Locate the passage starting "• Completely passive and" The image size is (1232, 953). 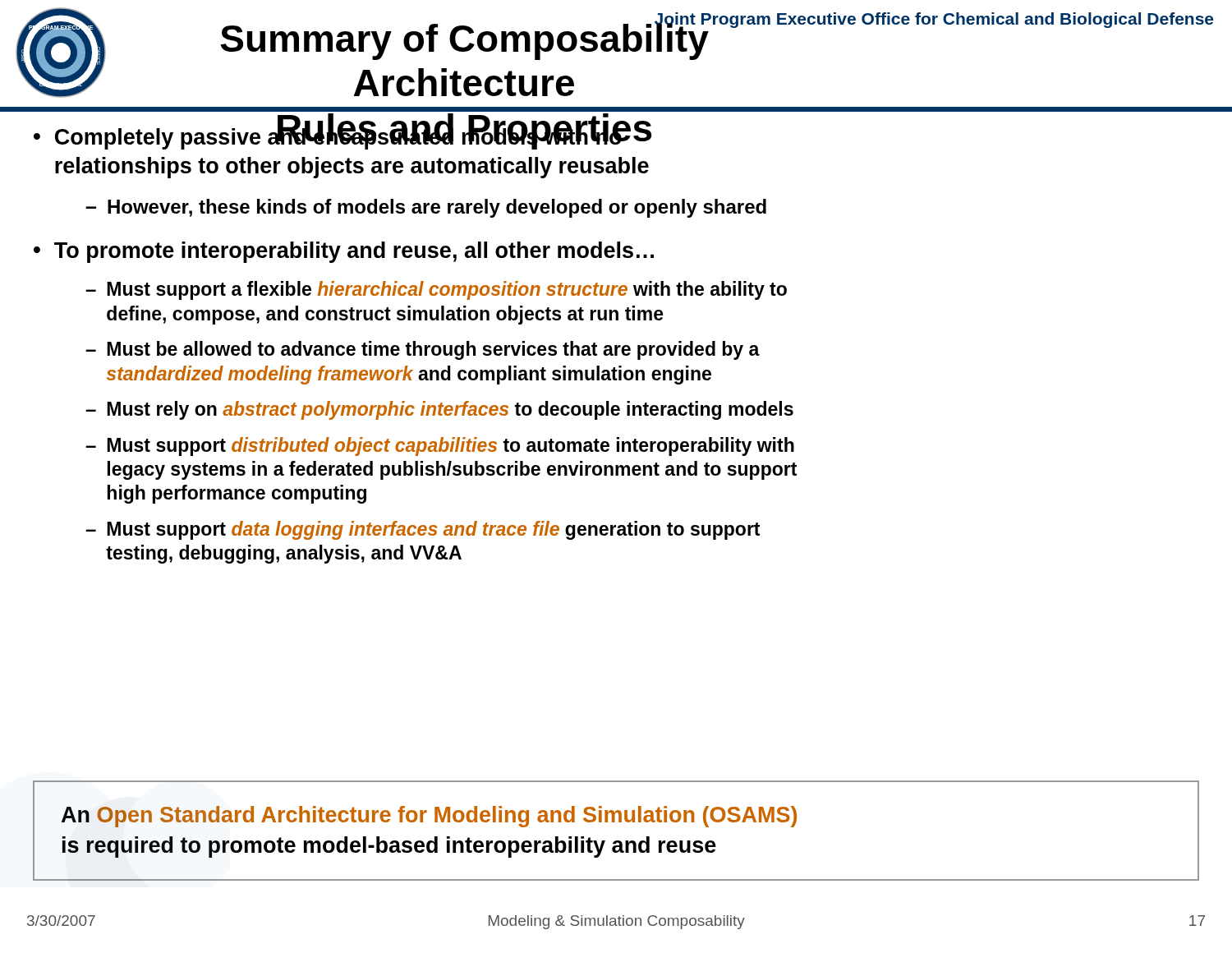341,152
